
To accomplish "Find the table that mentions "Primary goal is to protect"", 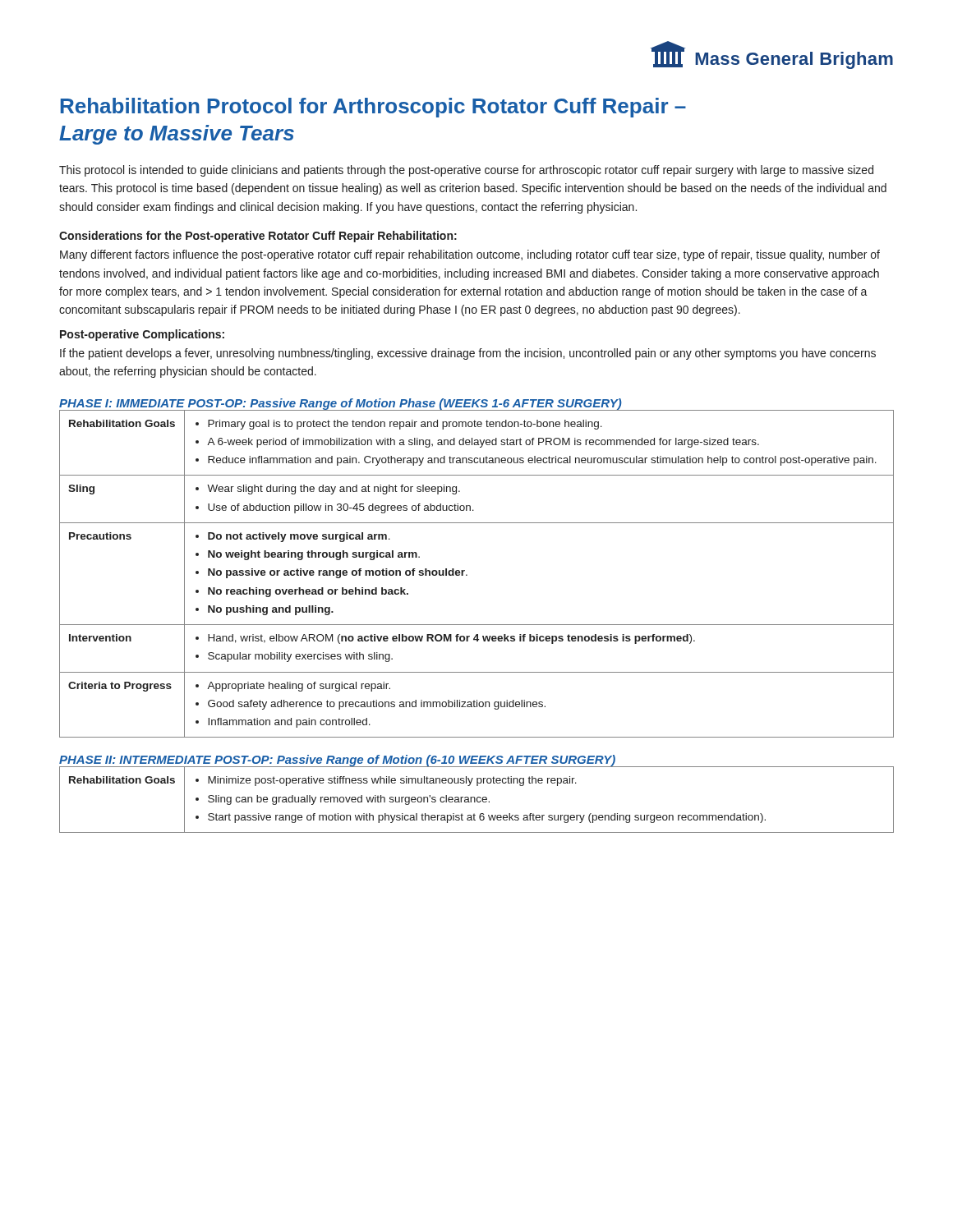I will [476, 574].
